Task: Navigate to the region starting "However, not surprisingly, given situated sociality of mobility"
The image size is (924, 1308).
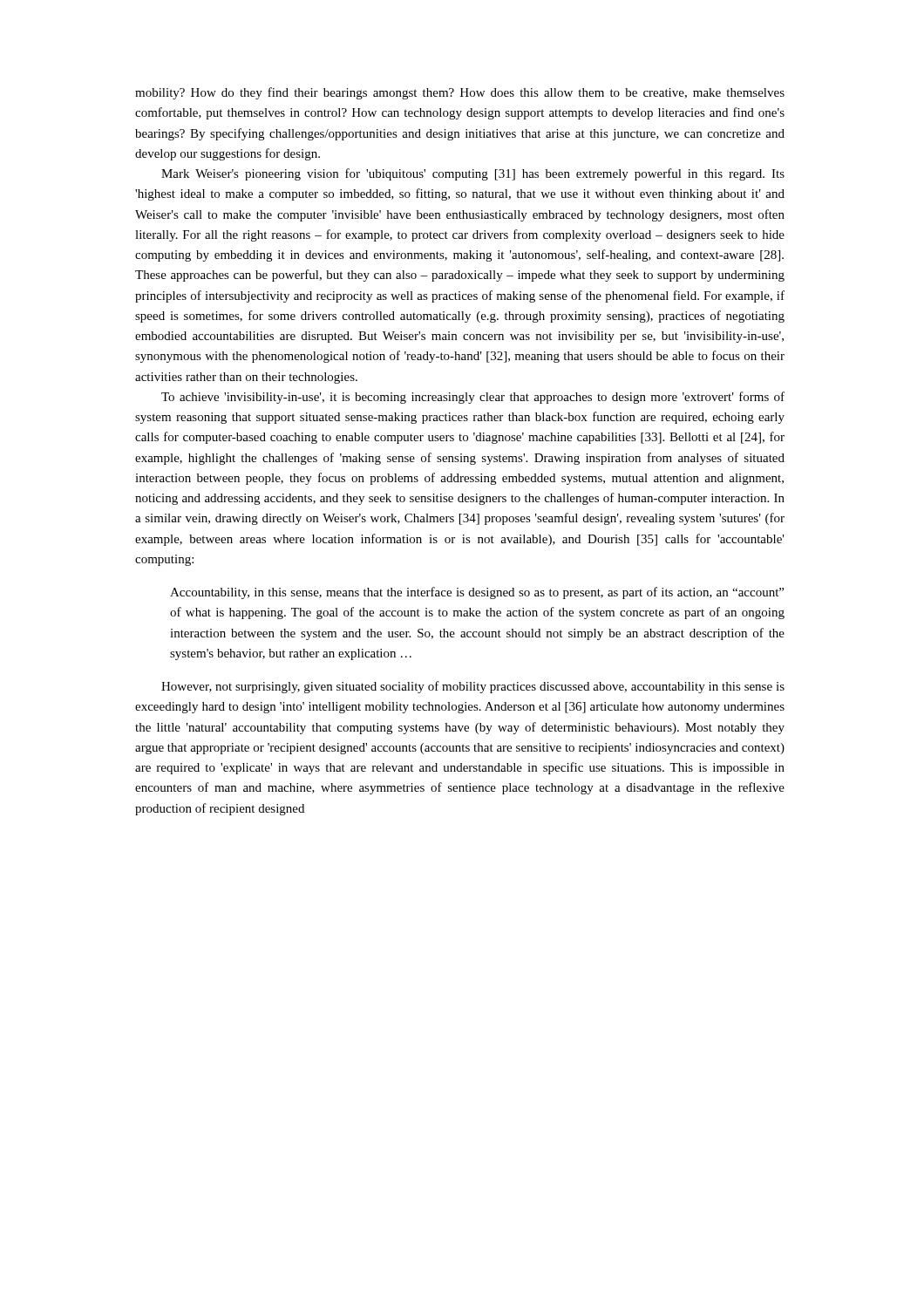Action: tap(460, 748)
